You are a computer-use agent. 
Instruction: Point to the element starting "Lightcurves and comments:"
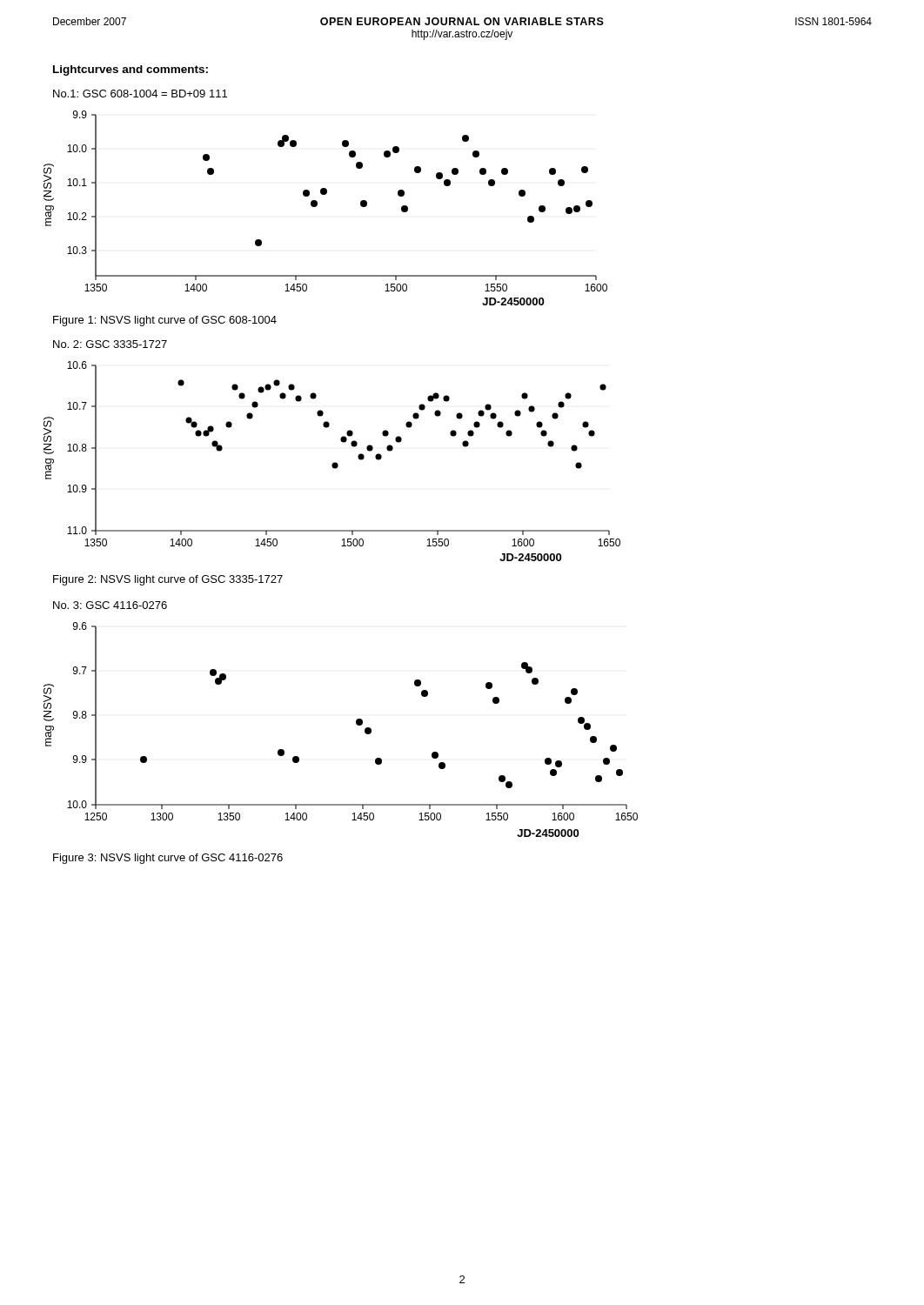(131, 69)
